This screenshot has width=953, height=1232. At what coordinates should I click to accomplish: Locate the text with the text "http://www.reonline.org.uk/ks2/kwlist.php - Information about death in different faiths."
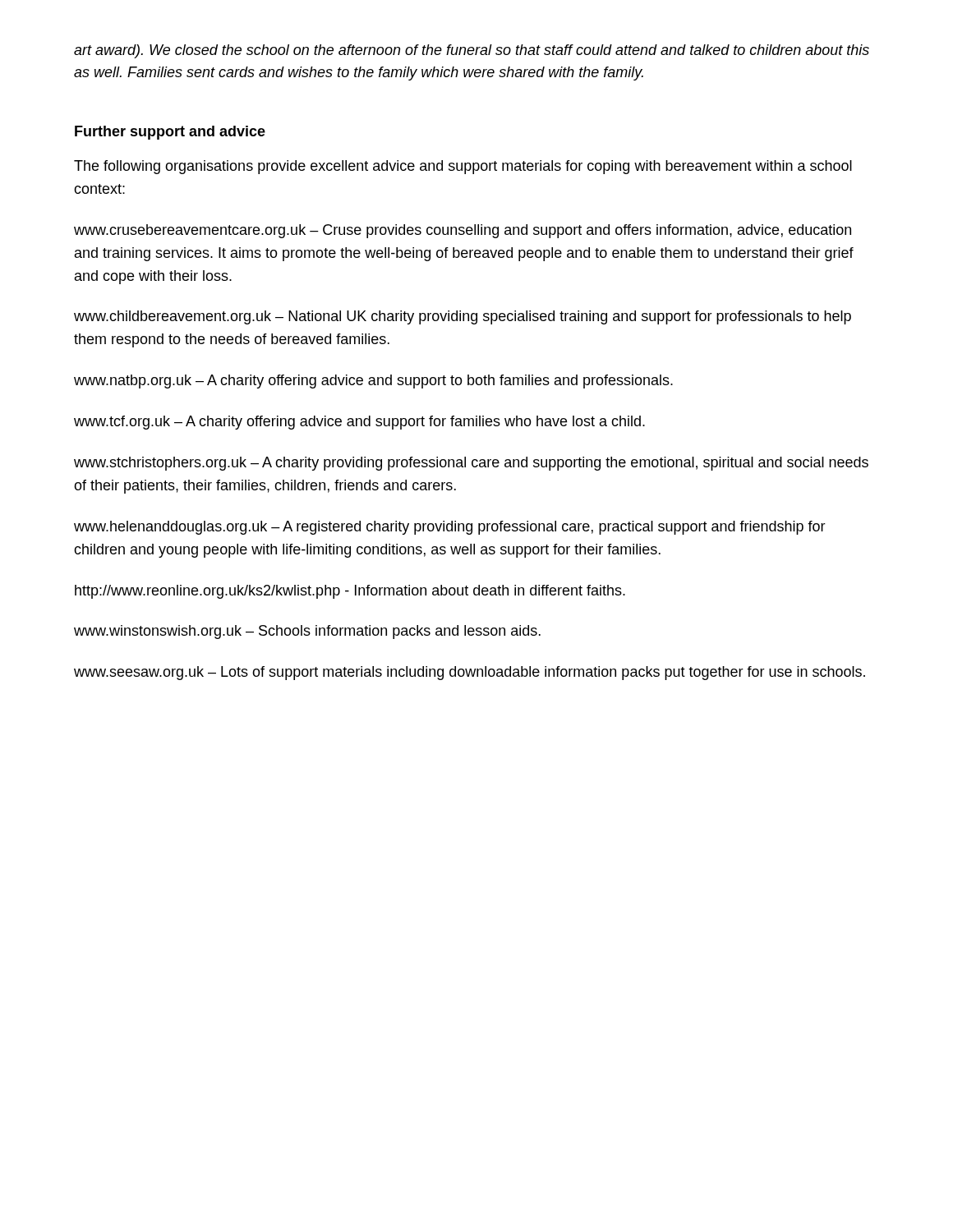pos(350,590)
